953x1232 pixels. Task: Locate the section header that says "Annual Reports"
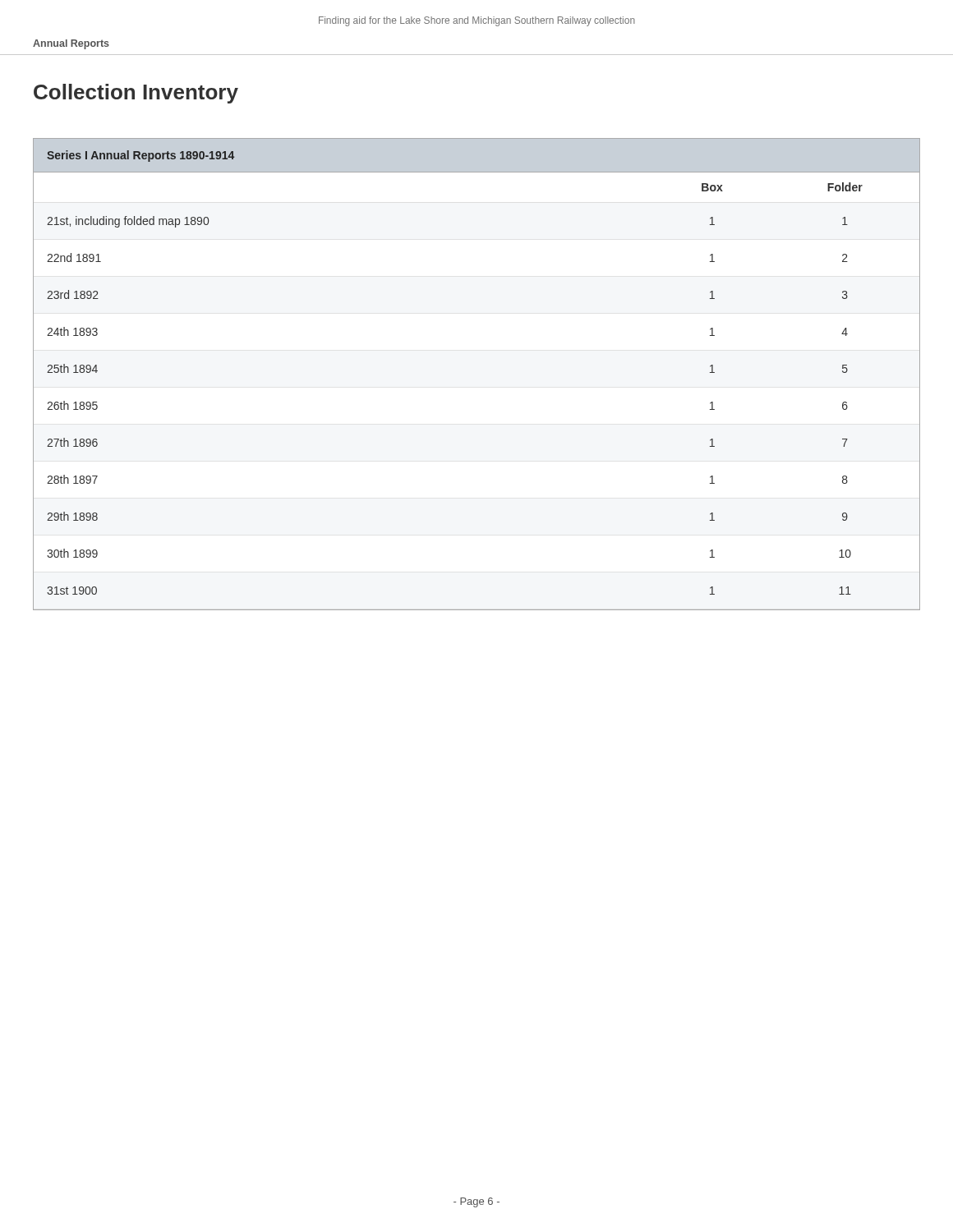71,44
